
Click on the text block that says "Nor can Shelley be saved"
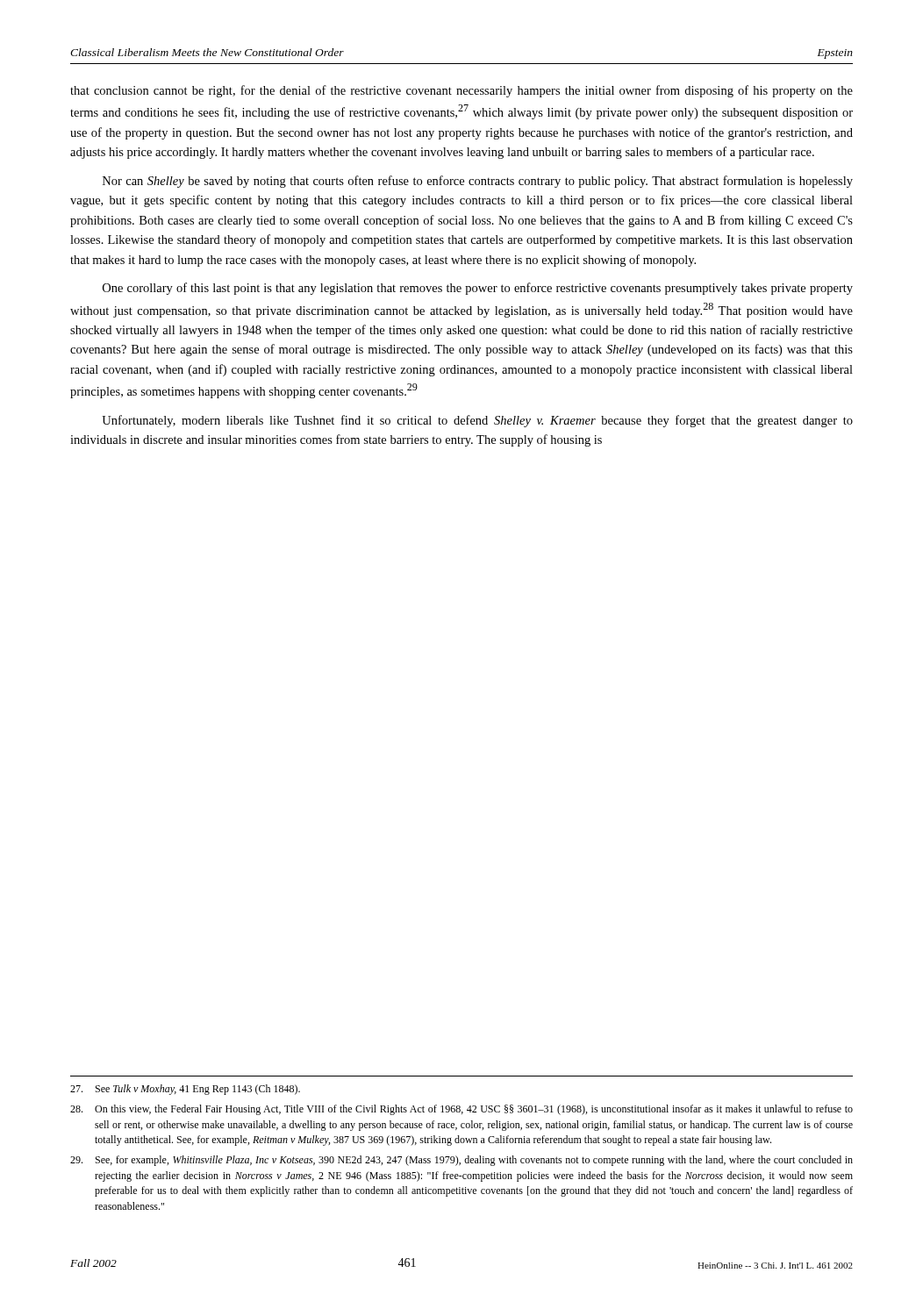point(462,220)
